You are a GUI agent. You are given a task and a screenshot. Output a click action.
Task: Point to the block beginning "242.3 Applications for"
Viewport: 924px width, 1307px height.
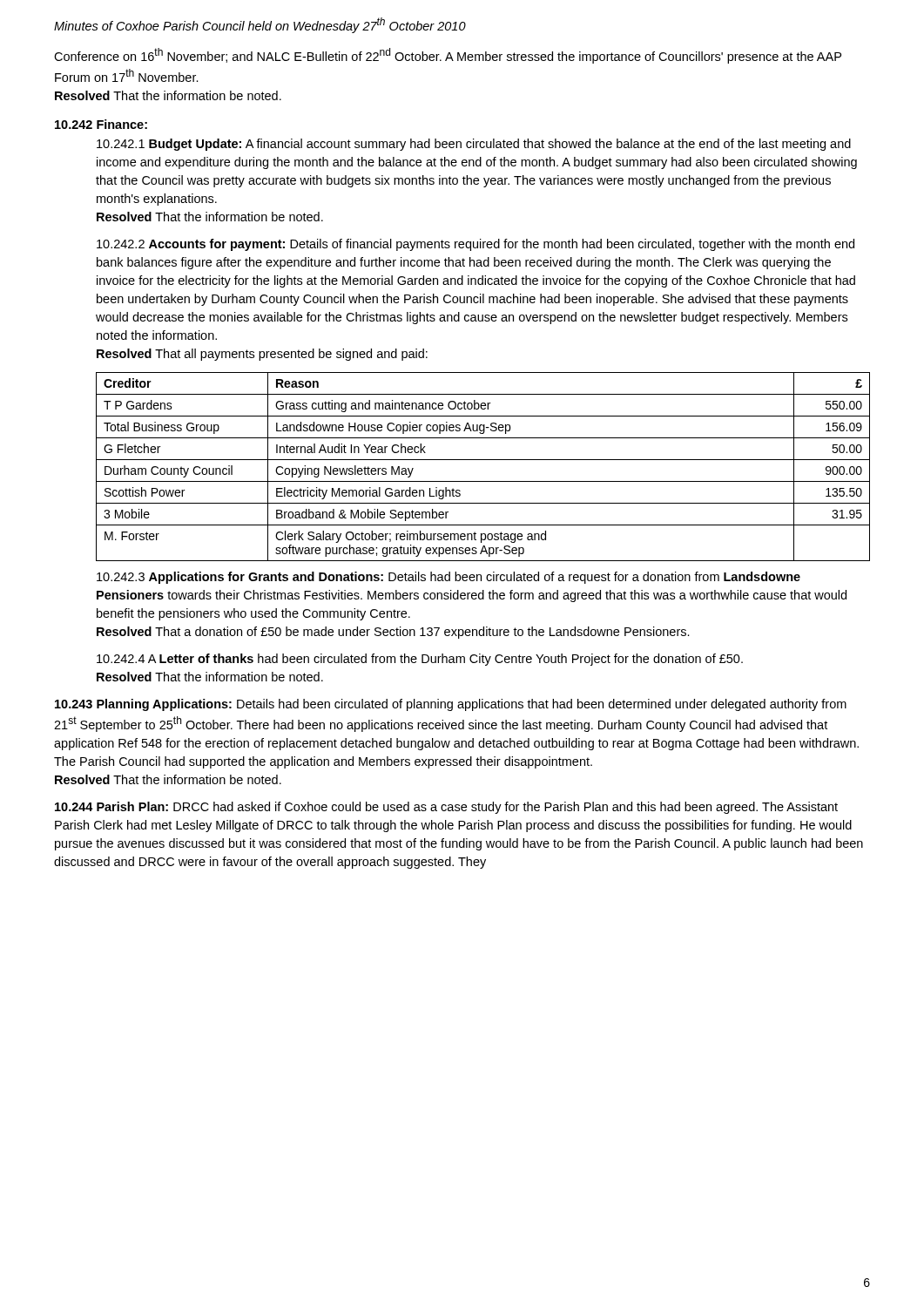(472, 604)
